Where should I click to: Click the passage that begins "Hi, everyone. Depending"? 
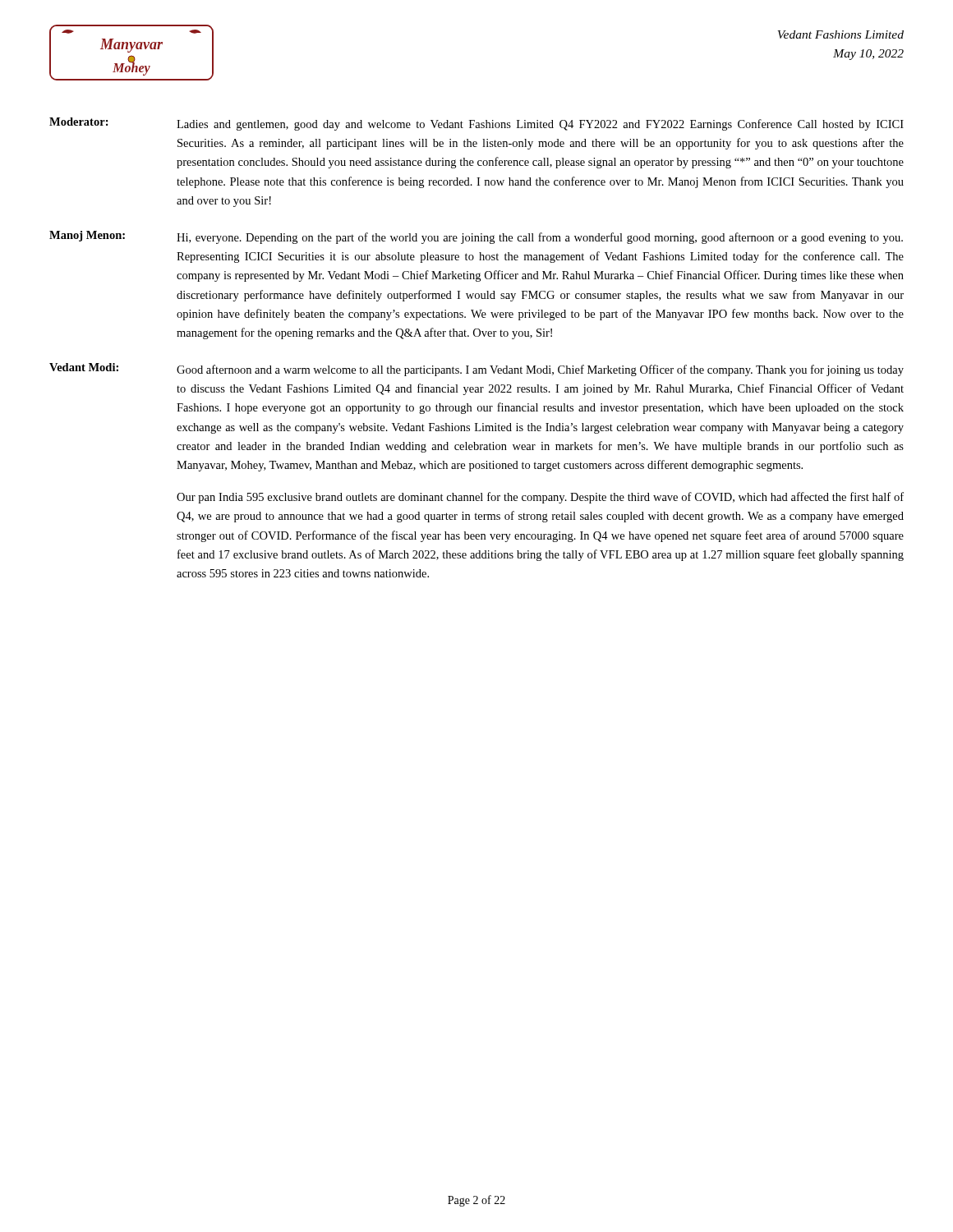point(540,285)
